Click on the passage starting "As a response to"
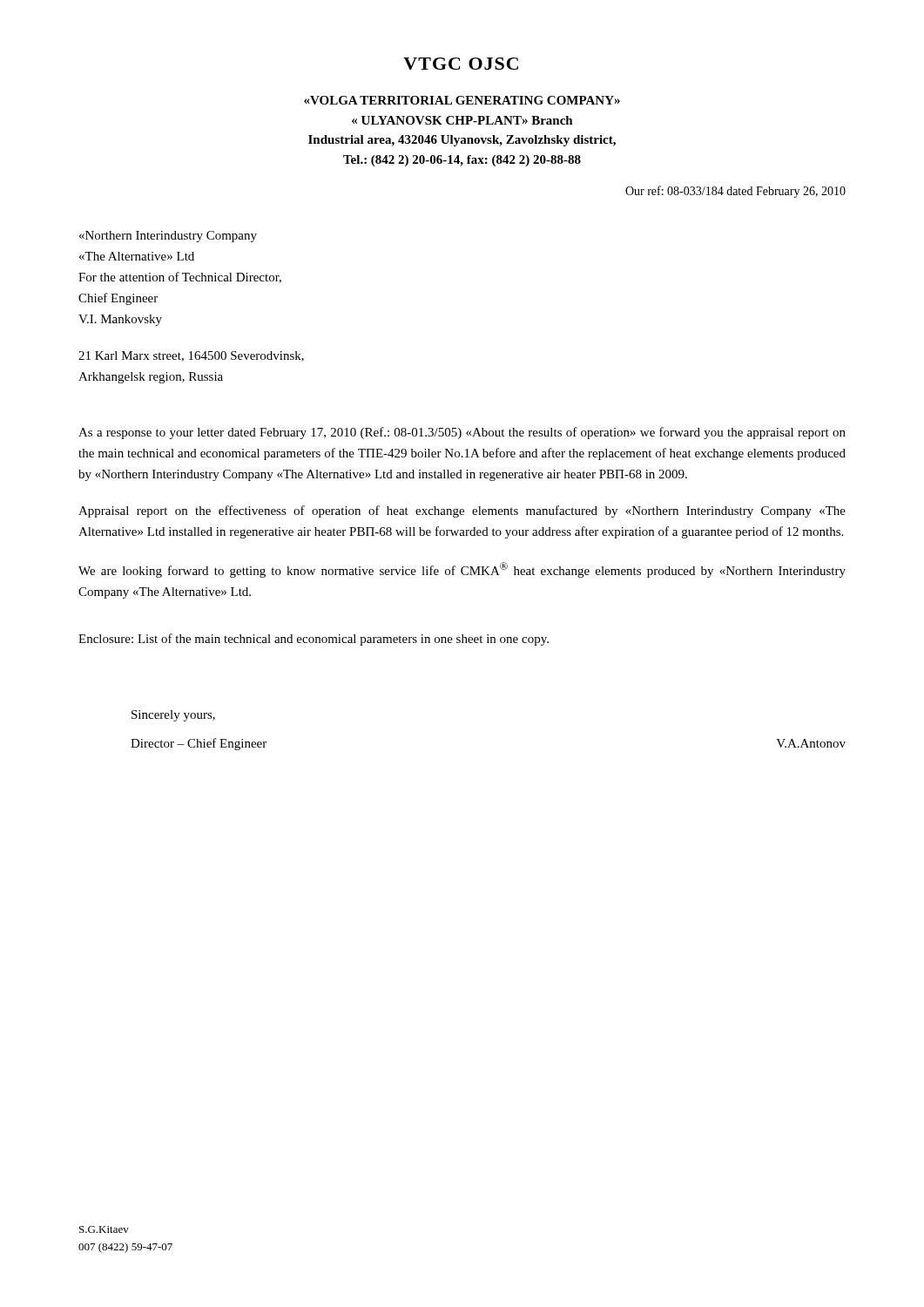 (x=462, y=453)
